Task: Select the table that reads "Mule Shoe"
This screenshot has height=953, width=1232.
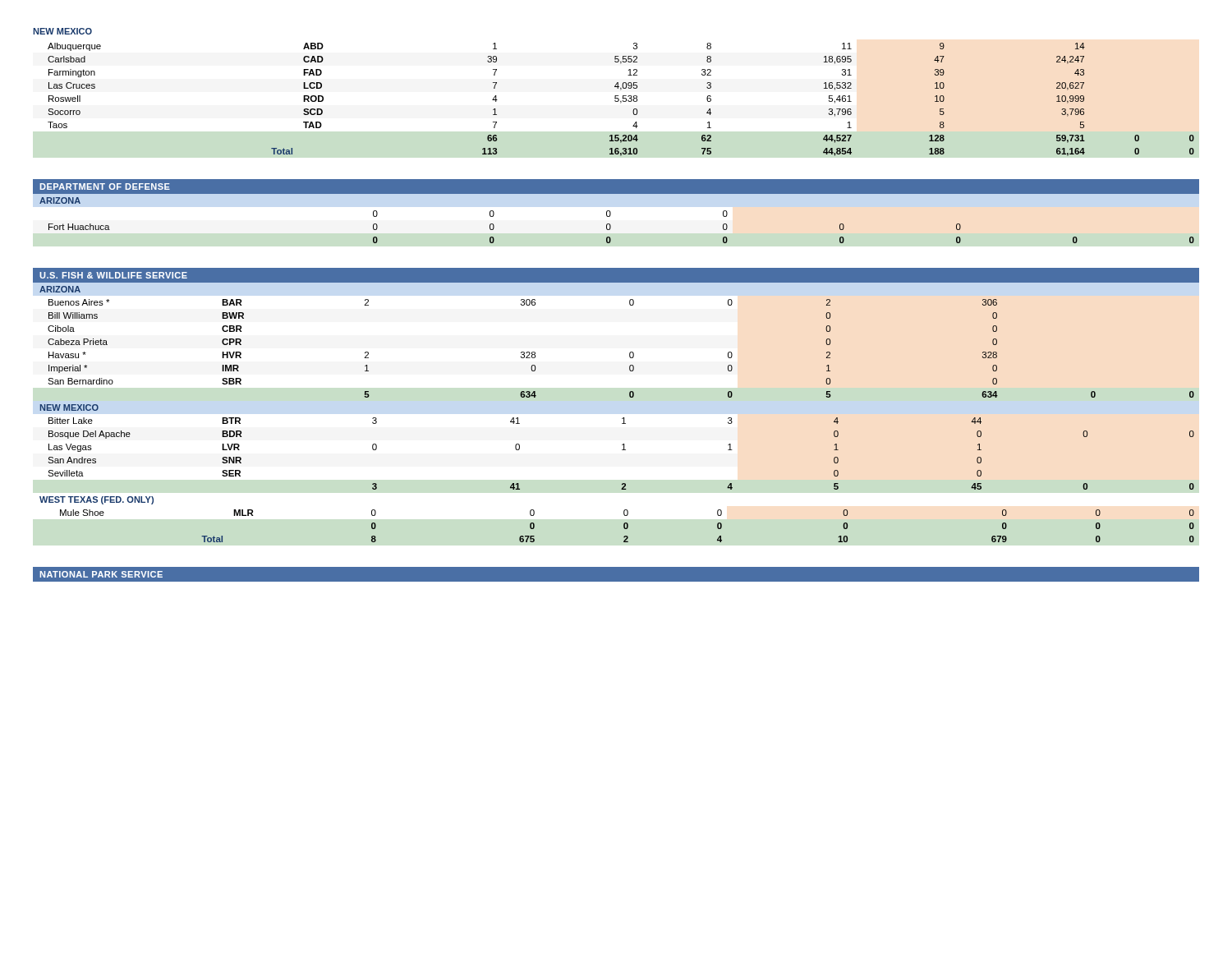Action: (x=616, y=526)
